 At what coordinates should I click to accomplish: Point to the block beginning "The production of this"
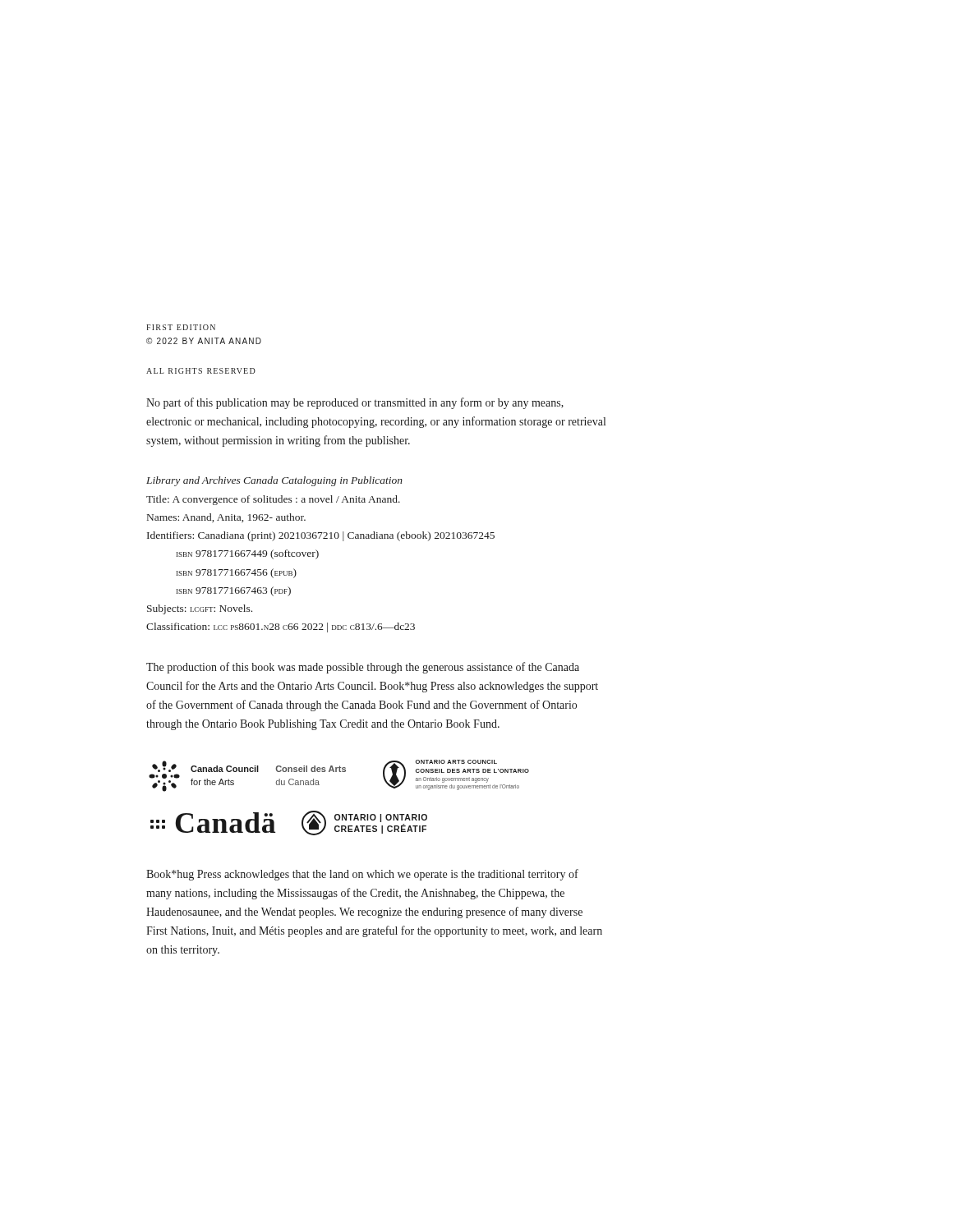tap(376, 696)
